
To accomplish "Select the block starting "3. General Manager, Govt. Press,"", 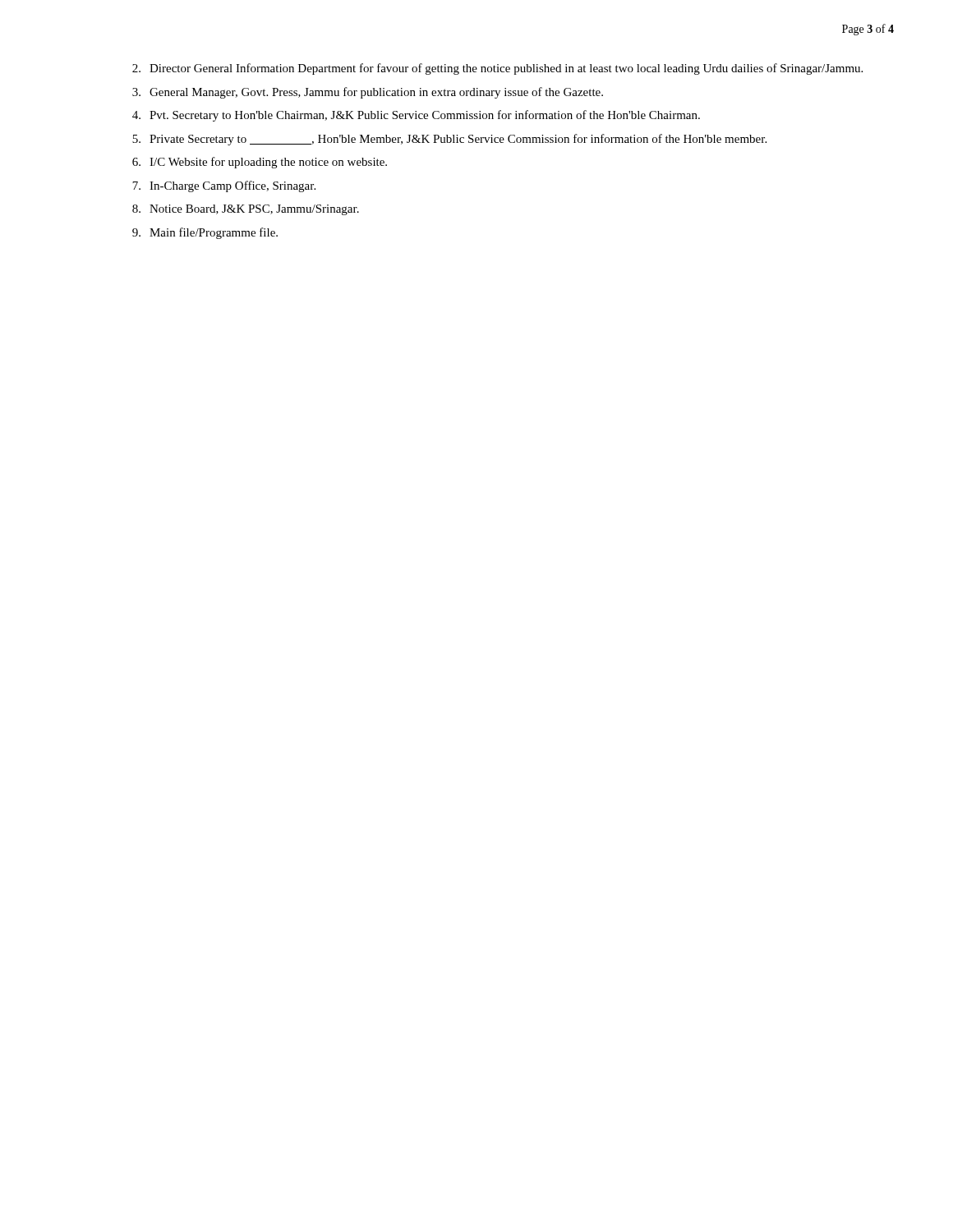I will [x=501, y=92].
